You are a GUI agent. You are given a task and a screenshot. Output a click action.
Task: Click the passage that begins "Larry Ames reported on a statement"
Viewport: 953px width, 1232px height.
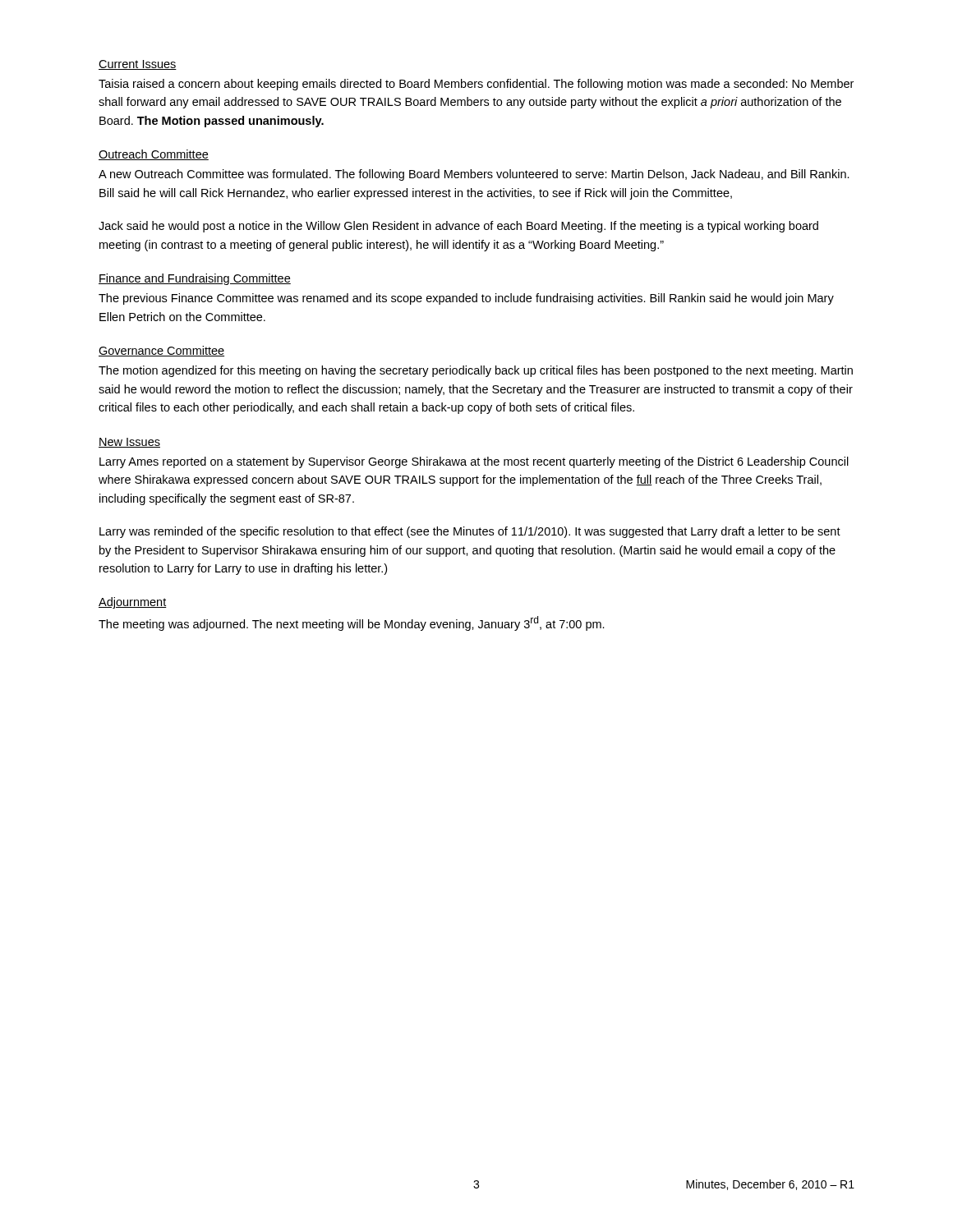[x=474, y=480]
